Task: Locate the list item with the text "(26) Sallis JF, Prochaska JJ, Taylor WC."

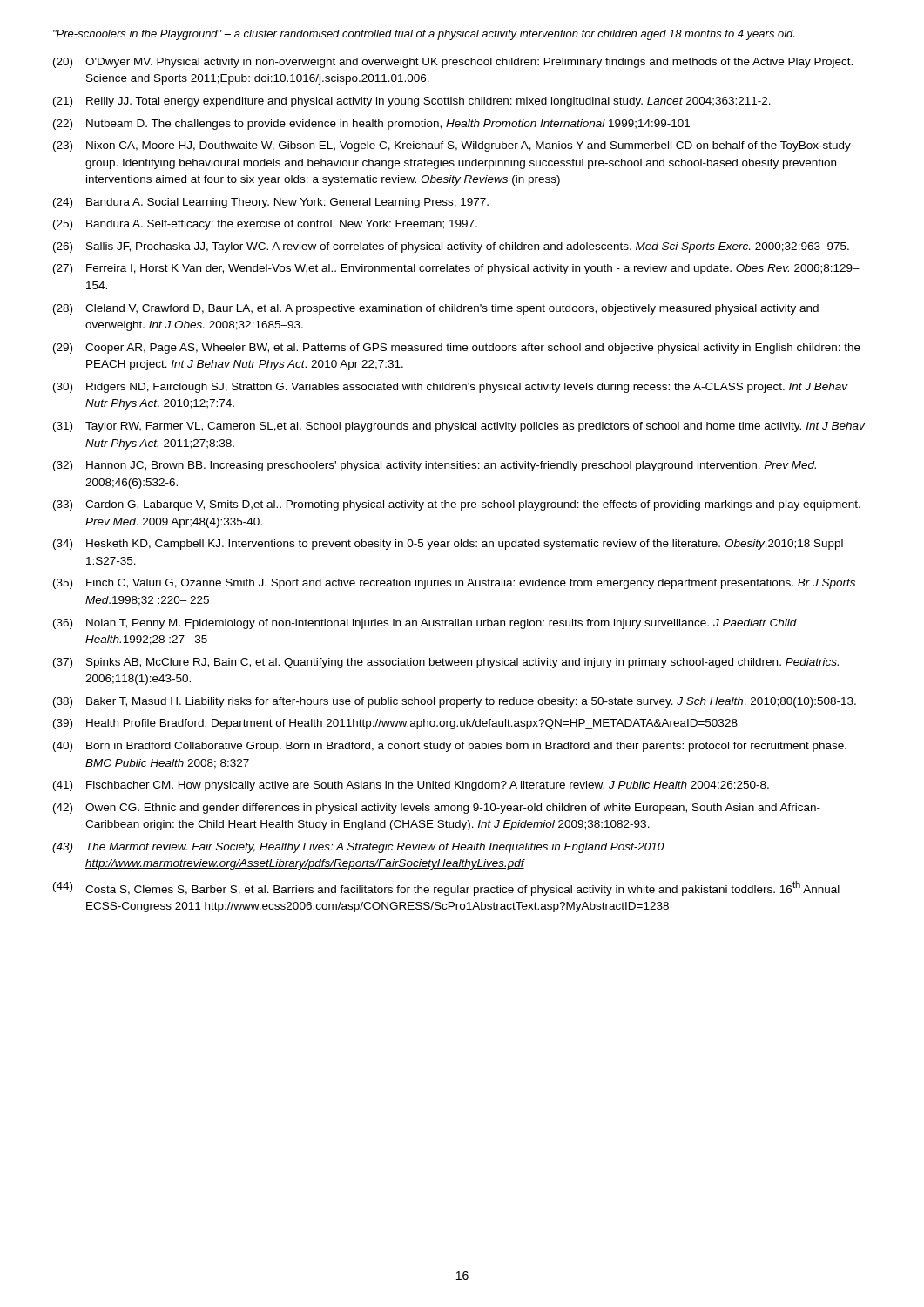Action: (462, 246)
